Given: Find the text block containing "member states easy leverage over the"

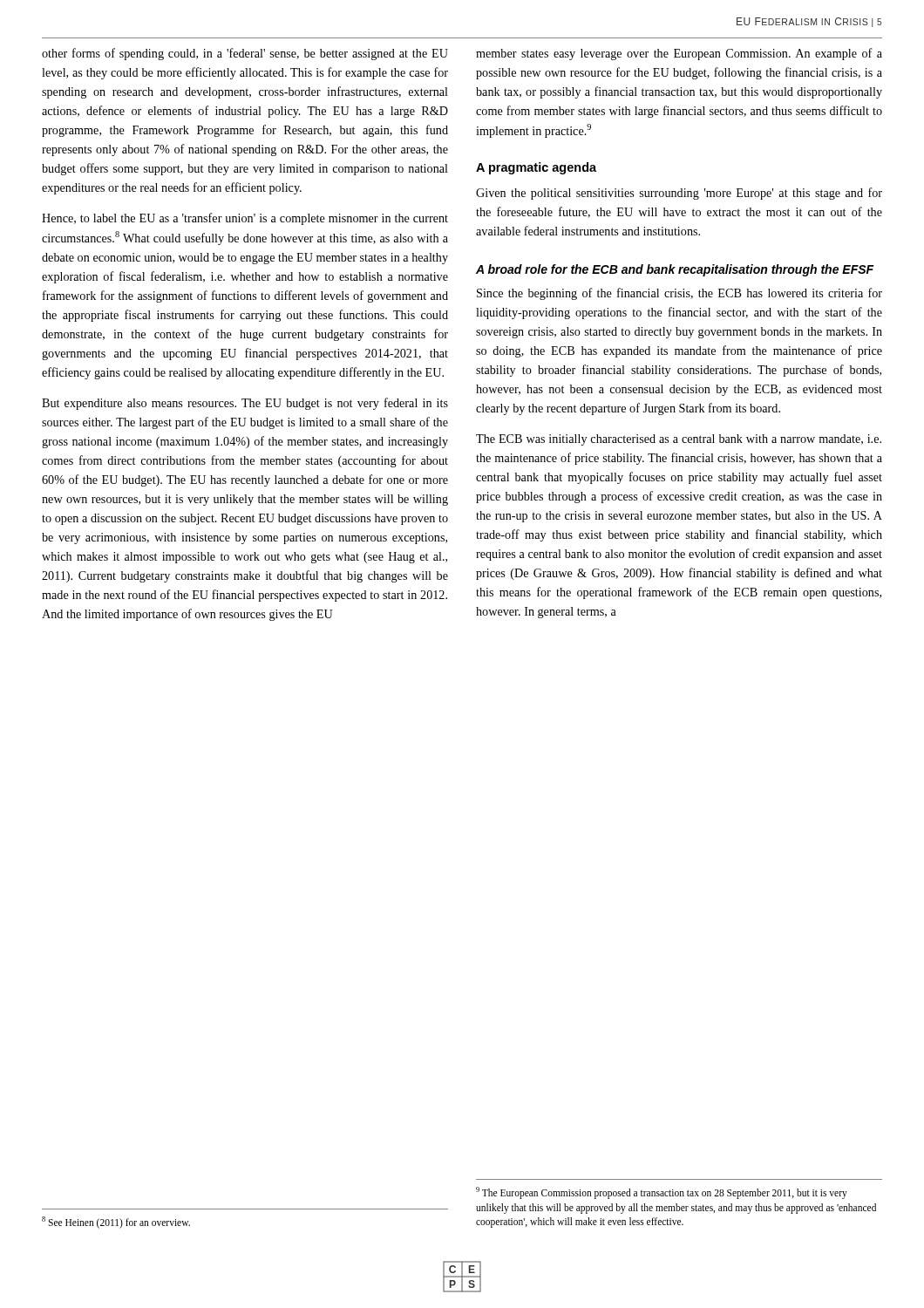Looking at the screenshot, I should pos(679,92).
